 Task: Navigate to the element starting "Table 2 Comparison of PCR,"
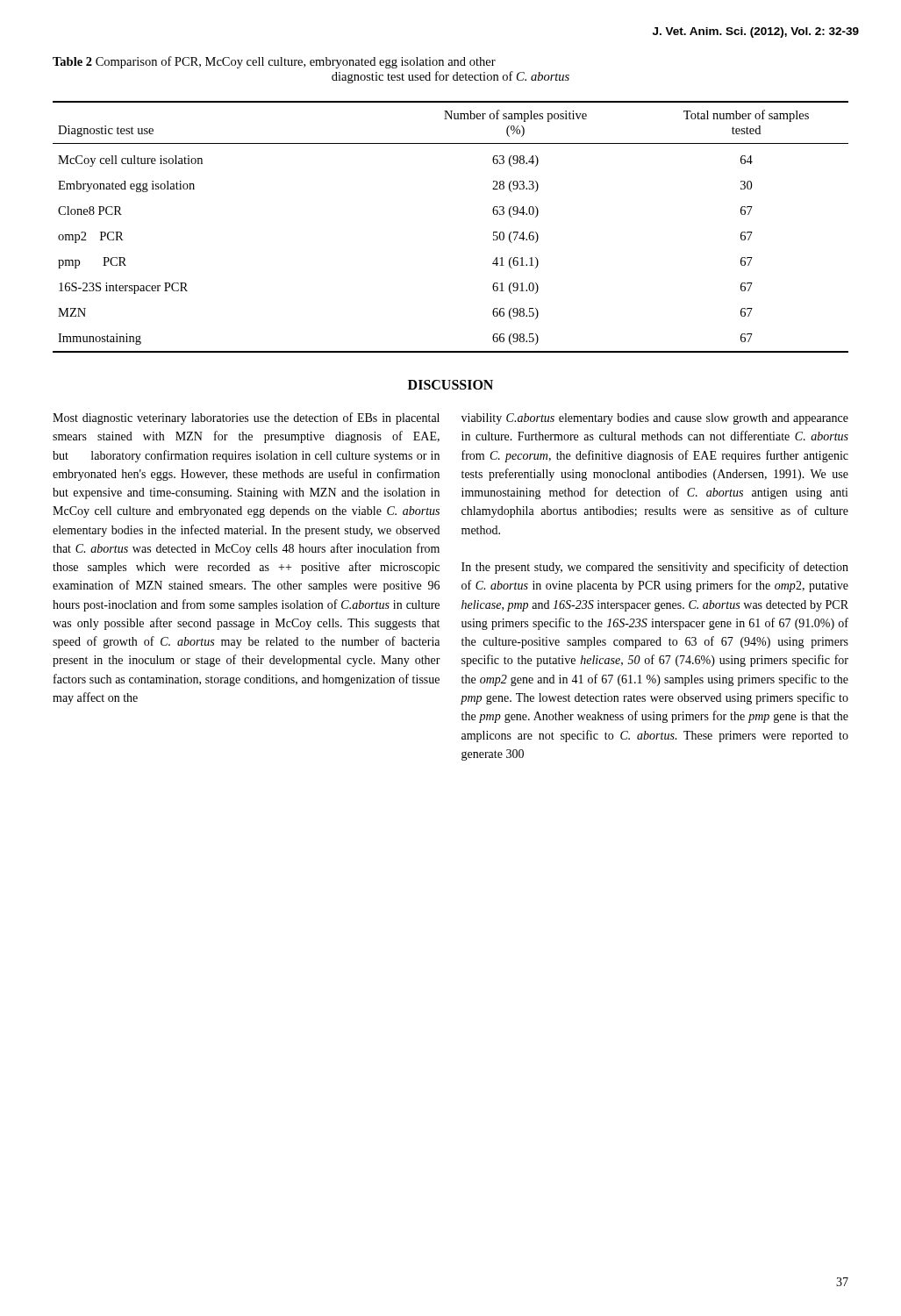(450, 69)
